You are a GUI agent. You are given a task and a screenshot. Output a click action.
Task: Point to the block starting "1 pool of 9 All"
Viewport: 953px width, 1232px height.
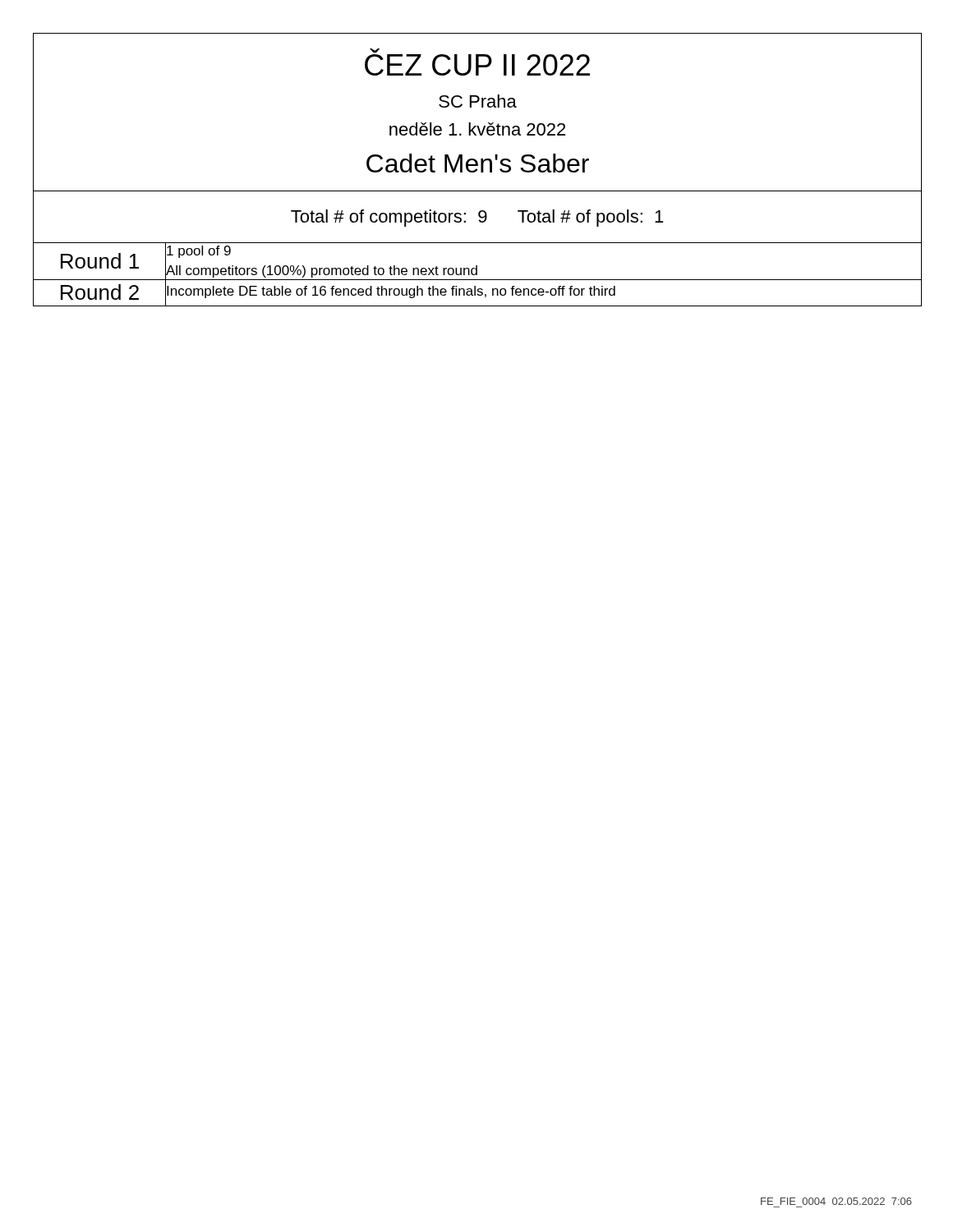click(x=543, y=261)
